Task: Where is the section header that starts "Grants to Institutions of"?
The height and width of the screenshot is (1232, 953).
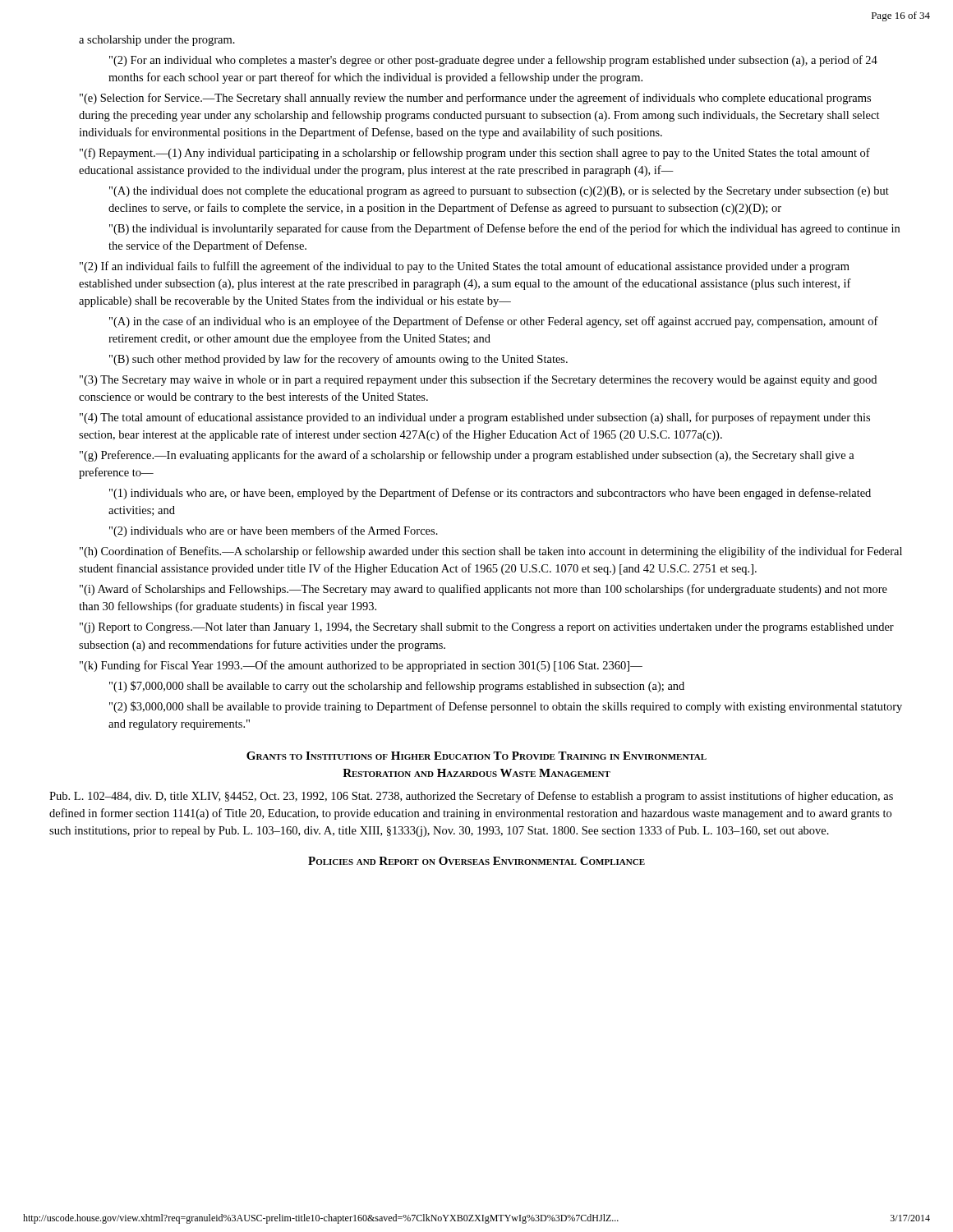Action: click(x=476, y=764)
